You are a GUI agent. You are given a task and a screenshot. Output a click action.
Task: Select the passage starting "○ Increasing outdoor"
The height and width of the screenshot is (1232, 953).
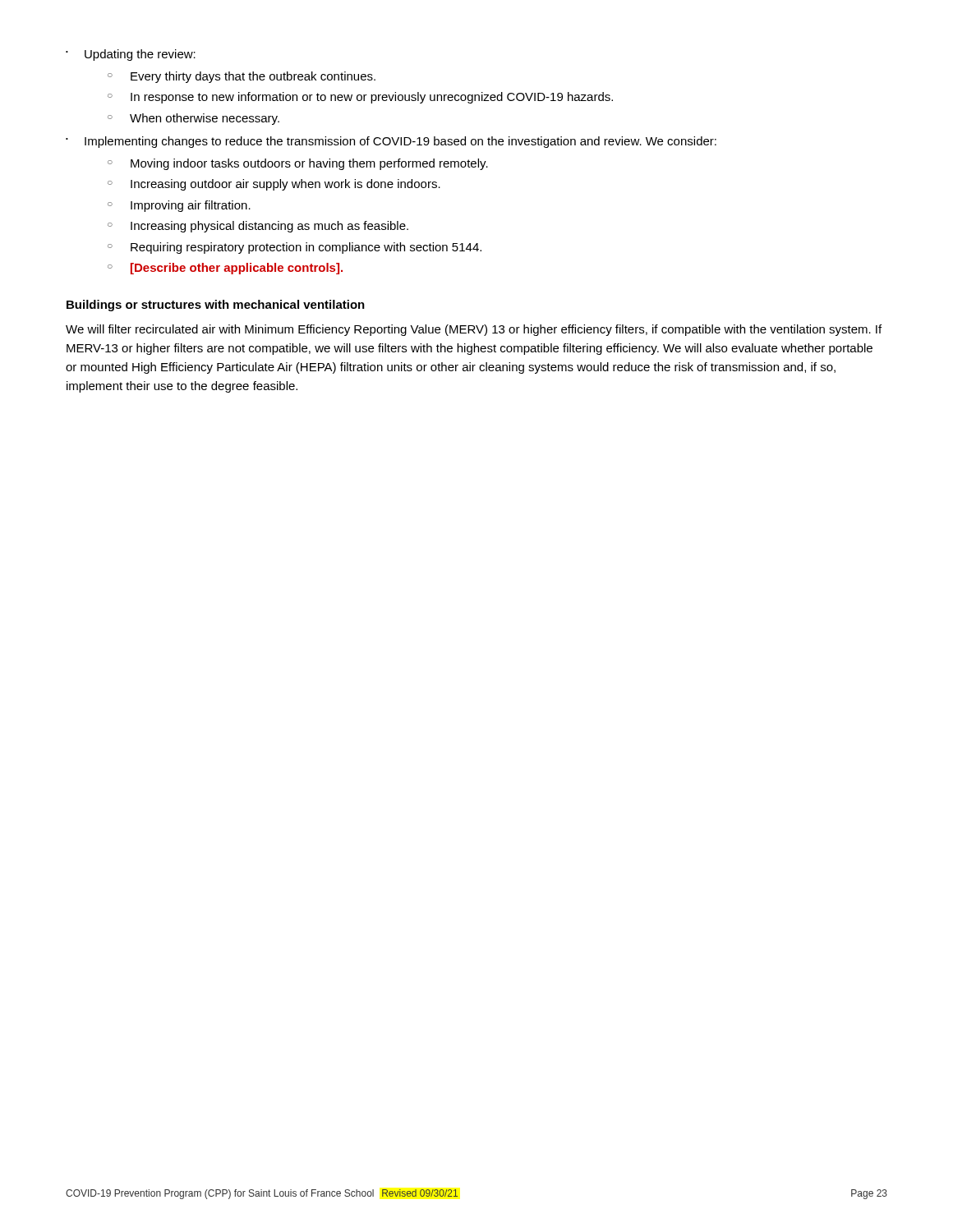coord(274,185)
